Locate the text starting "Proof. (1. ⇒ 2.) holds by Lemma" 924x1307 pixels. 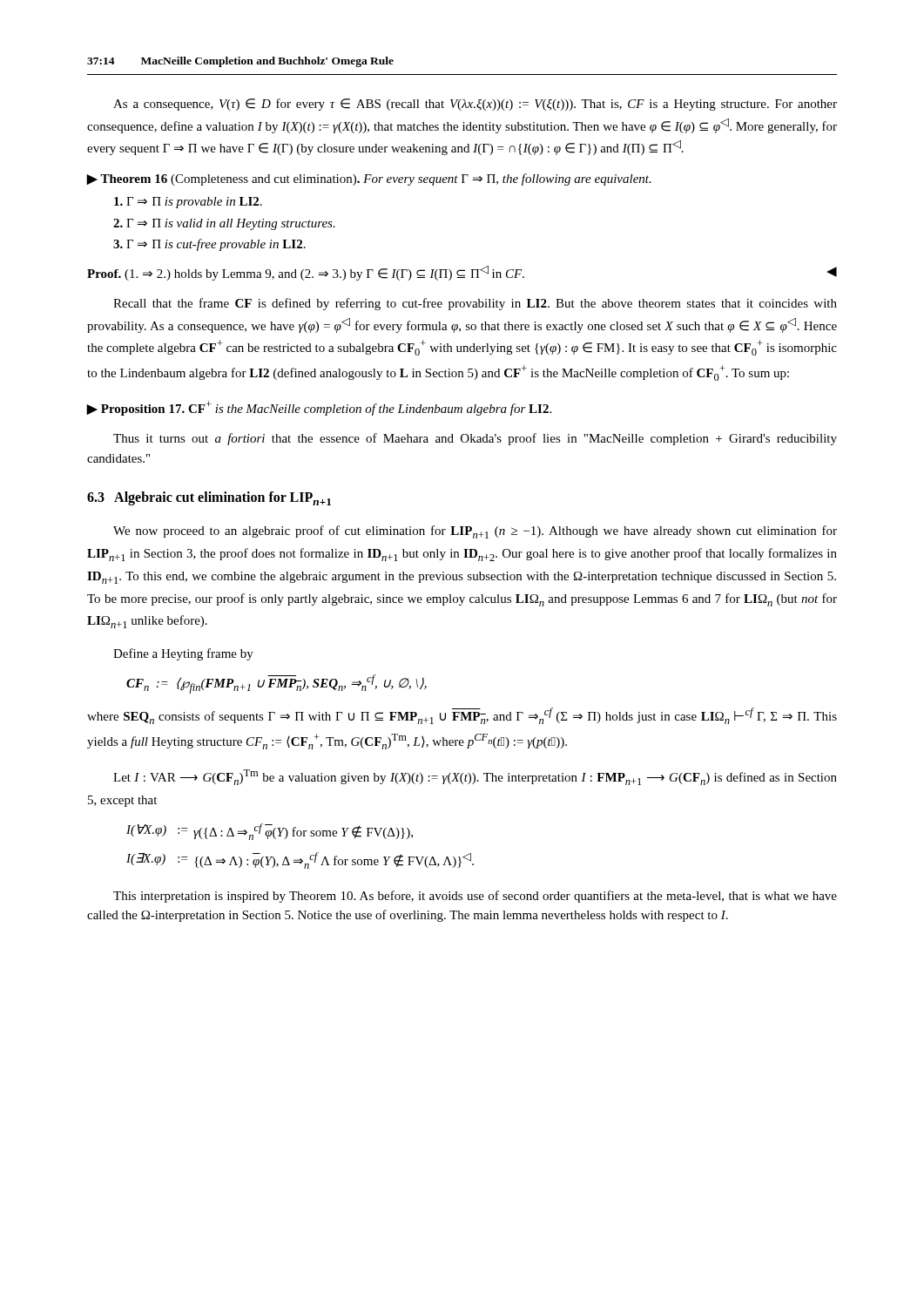pyautogui.click(x=462, y=271)
